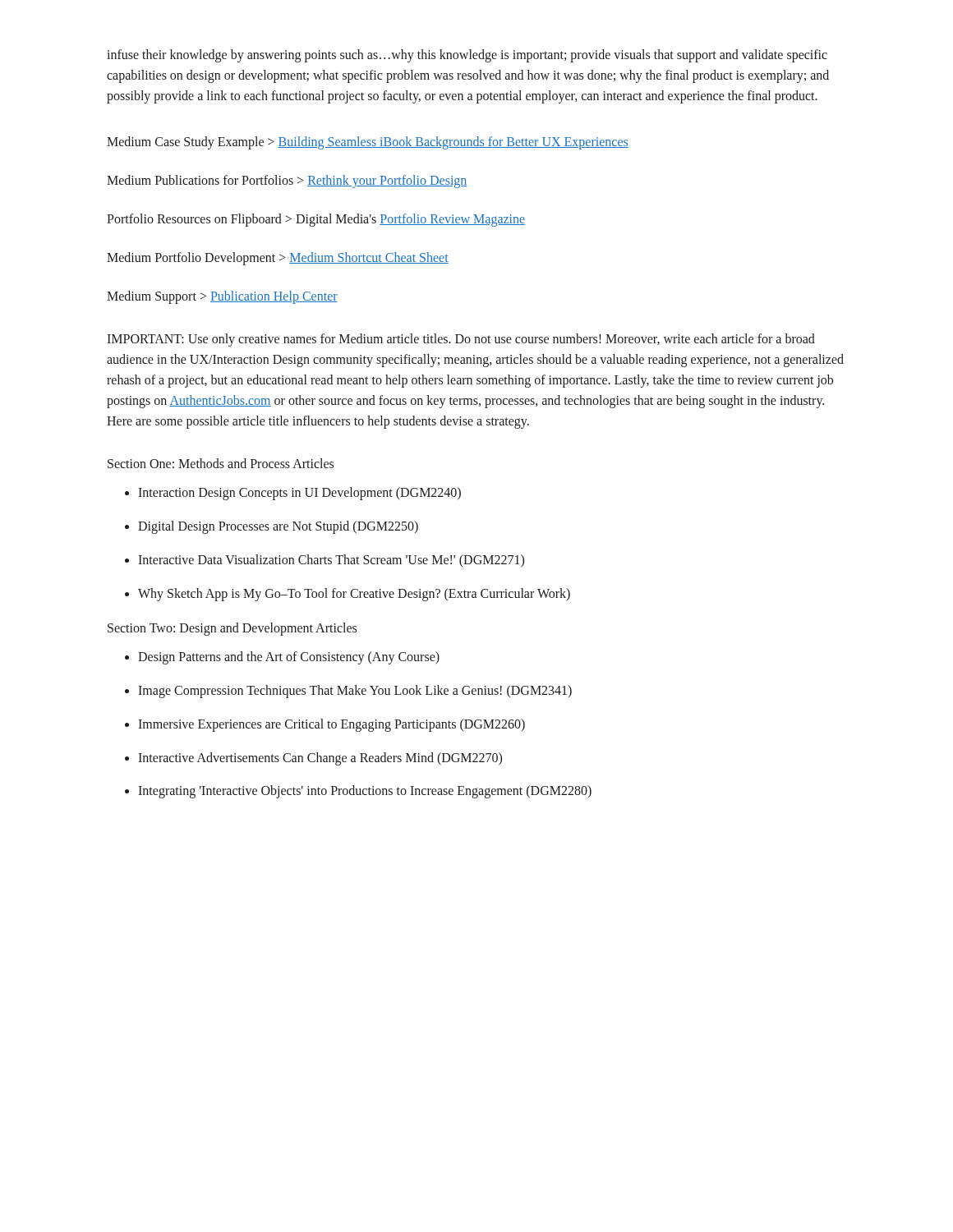Click on the list item with the text "Interaction Design Concepts in"
Viewport: 953px width, 1232px height.
(300, 492)
